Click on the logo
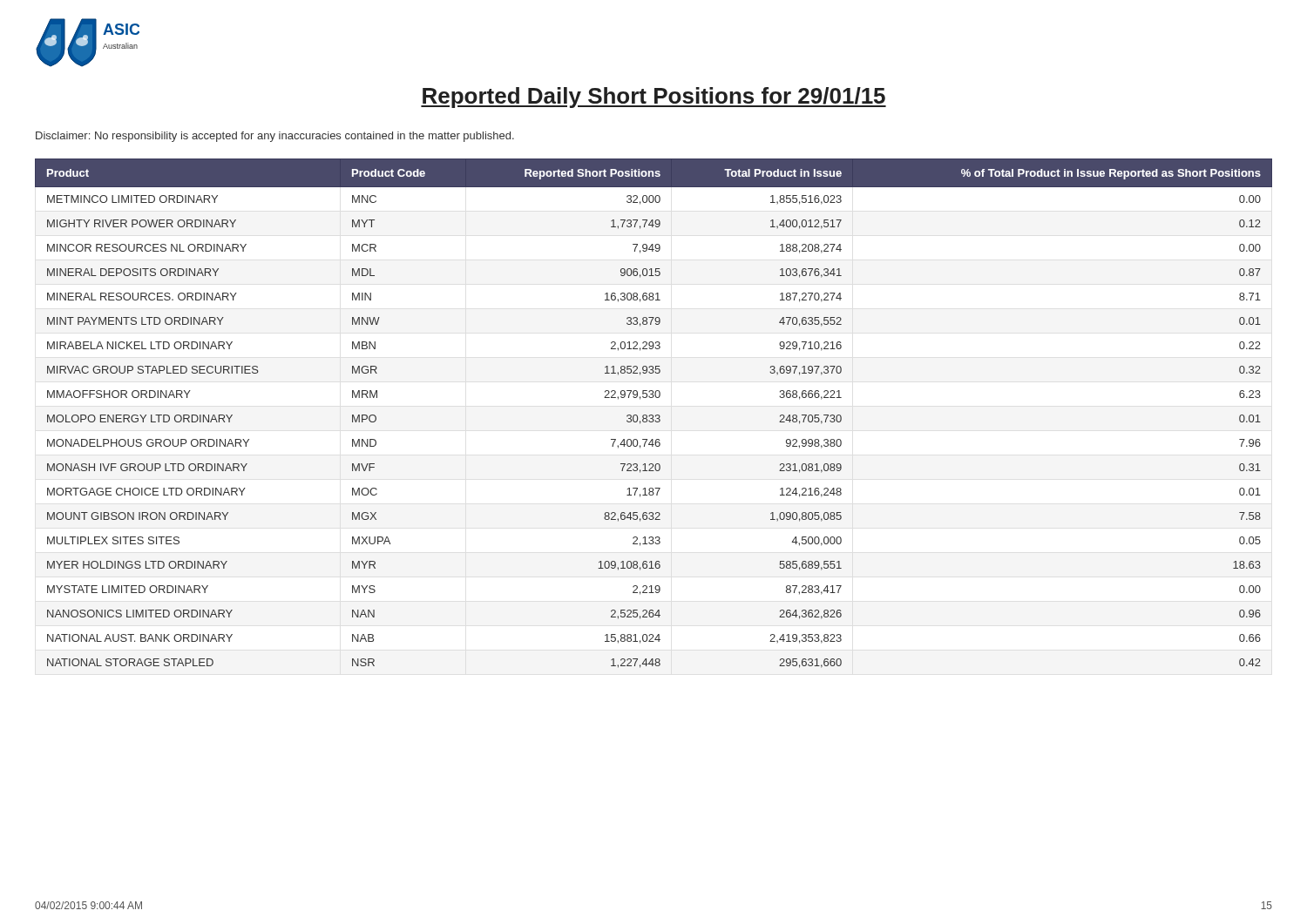 tap(87, 46)
